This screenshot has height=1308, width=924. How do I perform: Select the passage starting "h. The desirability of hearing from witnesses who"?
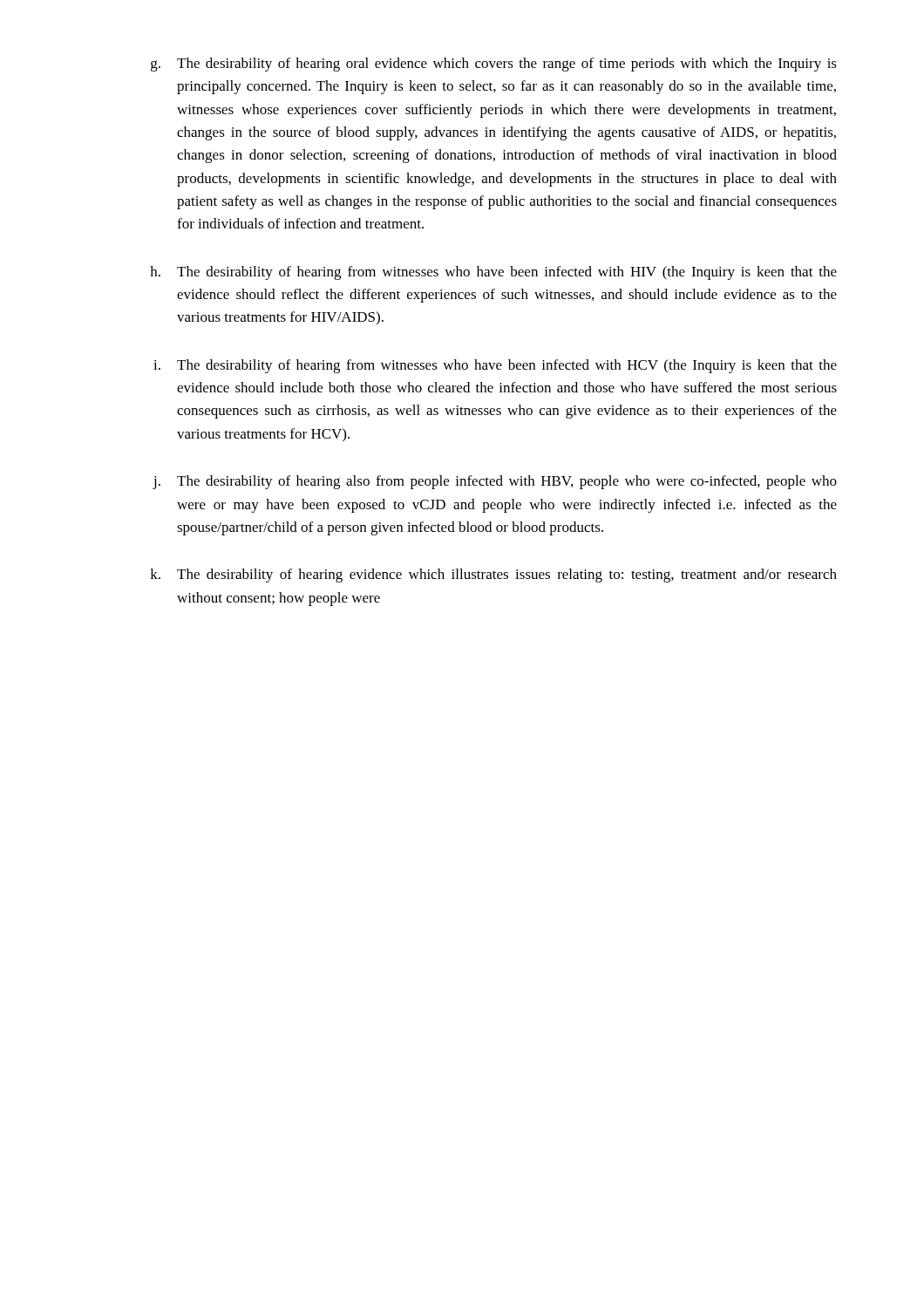(x=475, y=295)
